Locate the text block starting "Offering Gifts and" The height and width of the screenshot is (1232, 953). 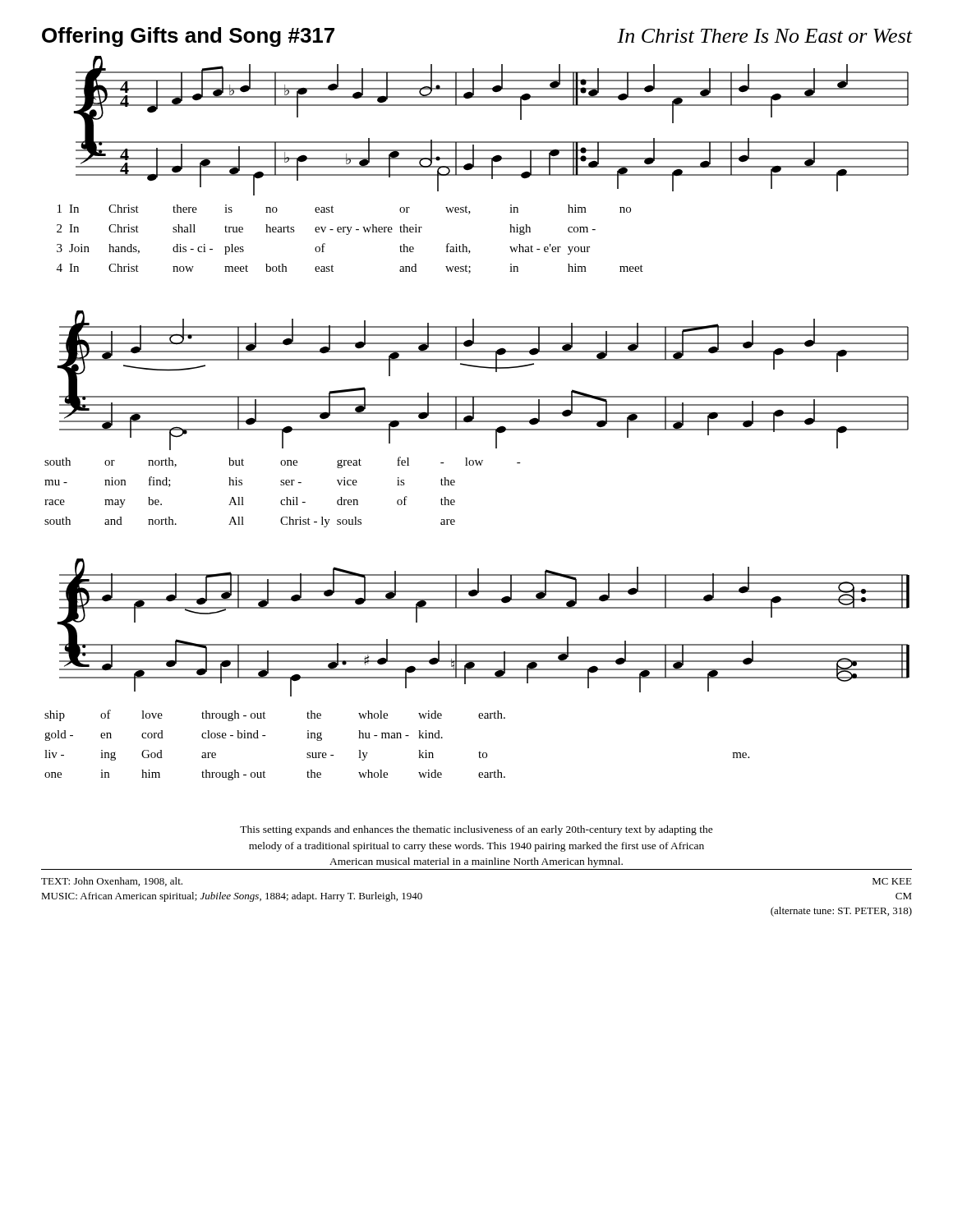point(188,35)
